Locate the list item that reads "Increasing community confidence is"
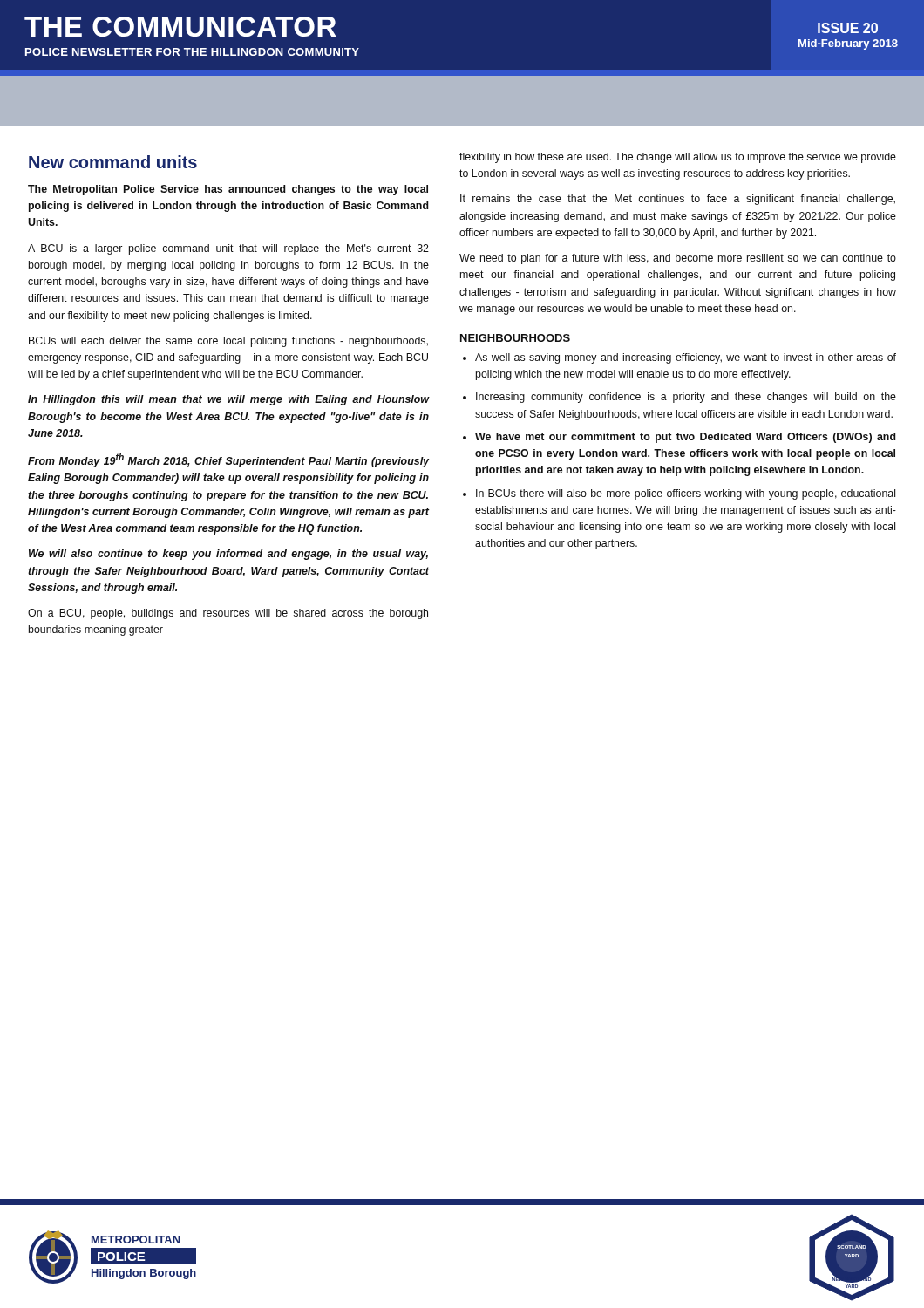 point(686,405)
